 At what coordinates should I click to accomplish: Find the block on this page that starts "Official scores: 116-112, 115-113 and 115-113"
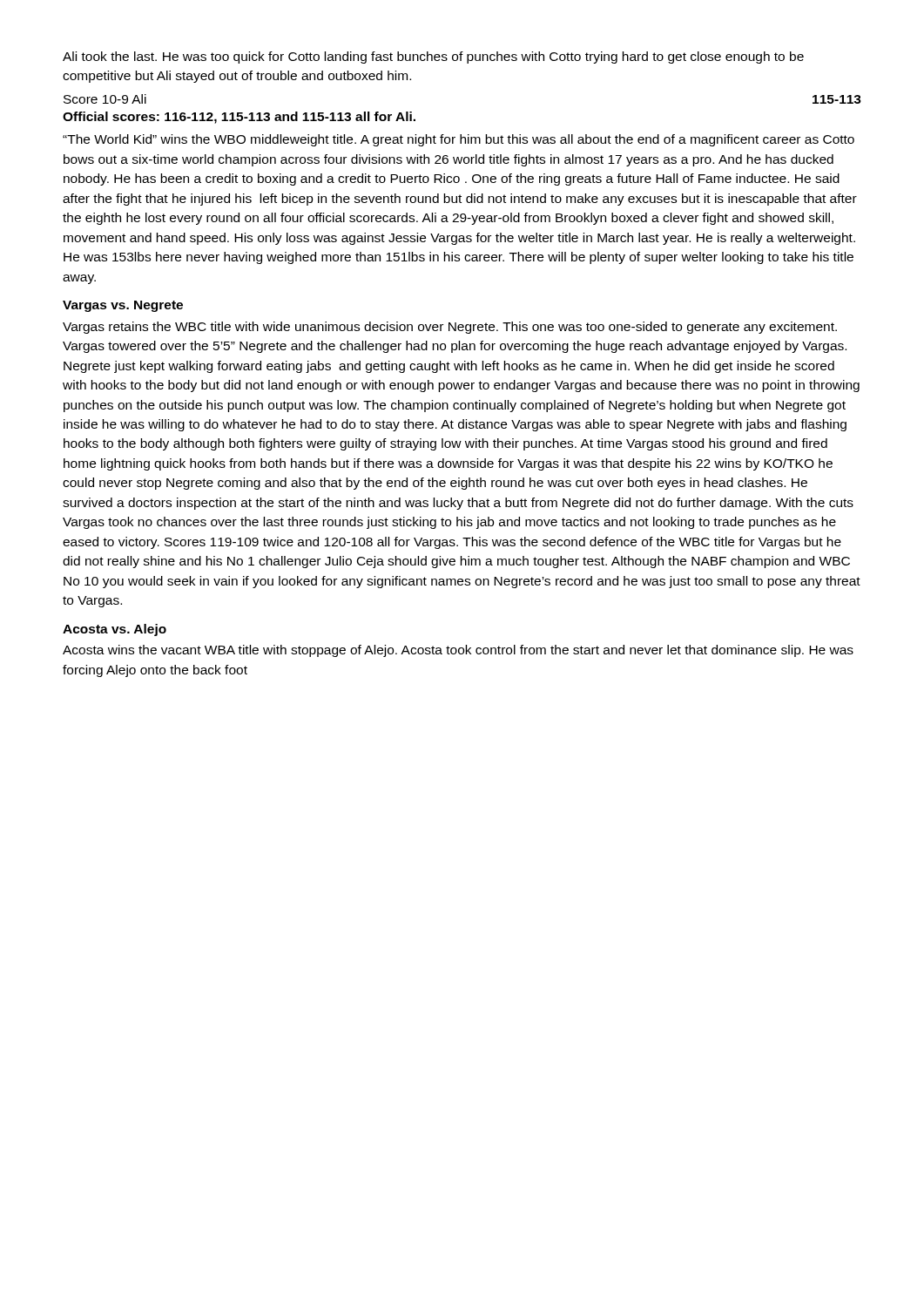click(x=239, y=118)
